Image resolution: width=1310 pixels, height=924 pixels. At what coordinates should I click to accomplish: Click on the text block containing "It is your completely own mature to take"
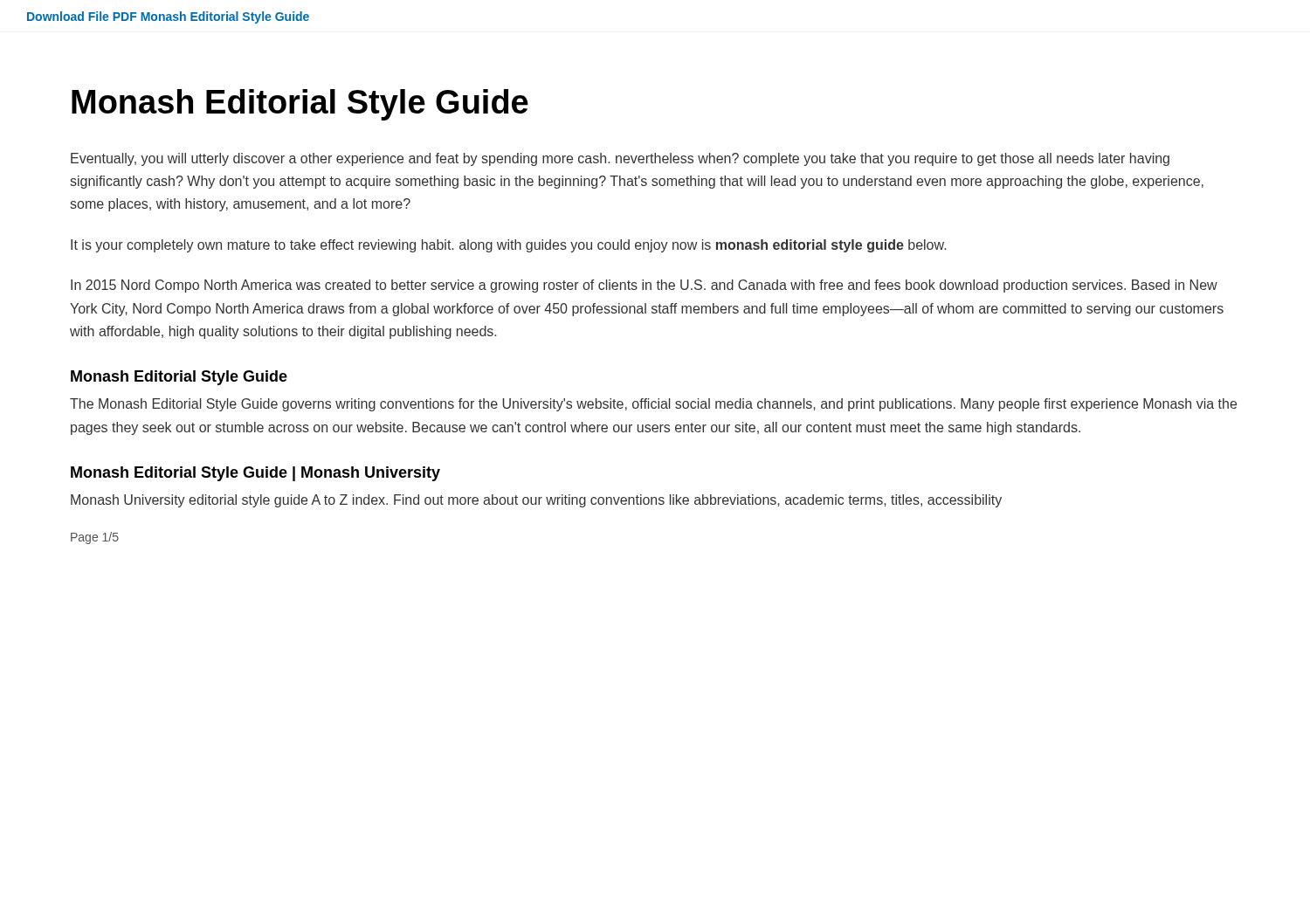[x=509, y=245]
